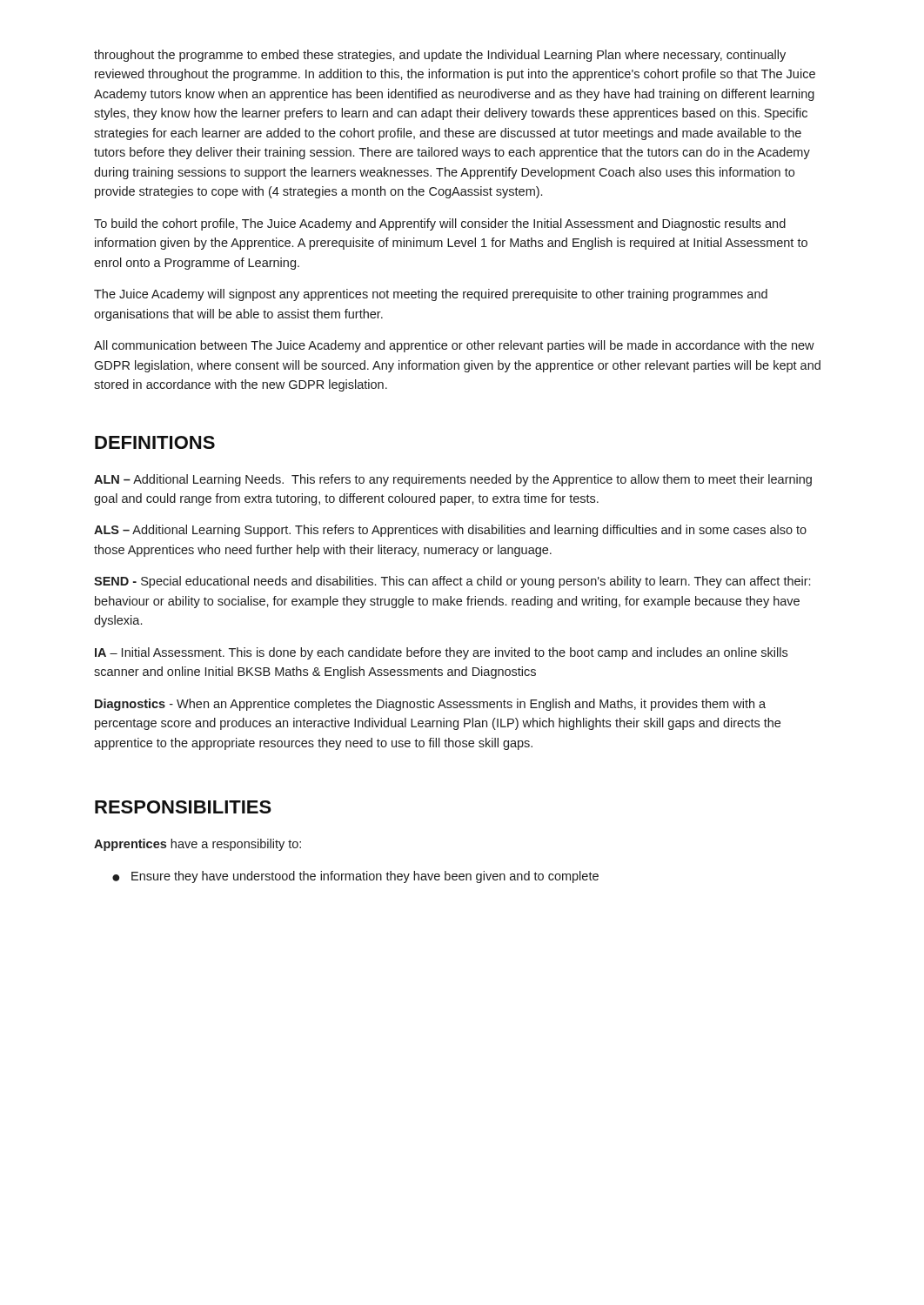Viewport: 924px width, 1305px height.
Task: Click the passage that begins "IA – Initial Assessment. This"
Action: tap(462, 662)
